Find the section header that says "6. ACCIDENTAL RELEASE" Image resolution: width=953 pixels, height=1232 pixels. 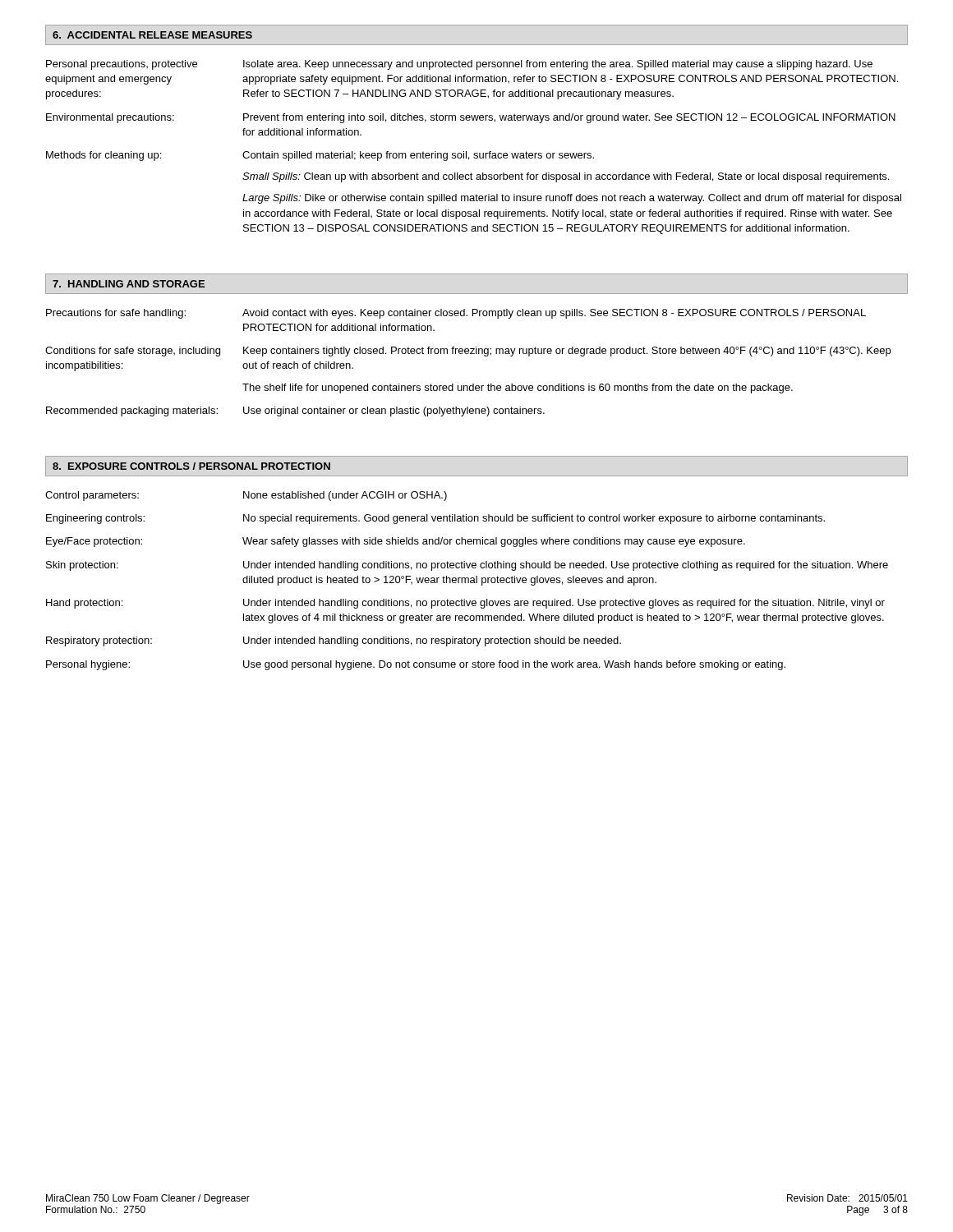pos(152,35)
